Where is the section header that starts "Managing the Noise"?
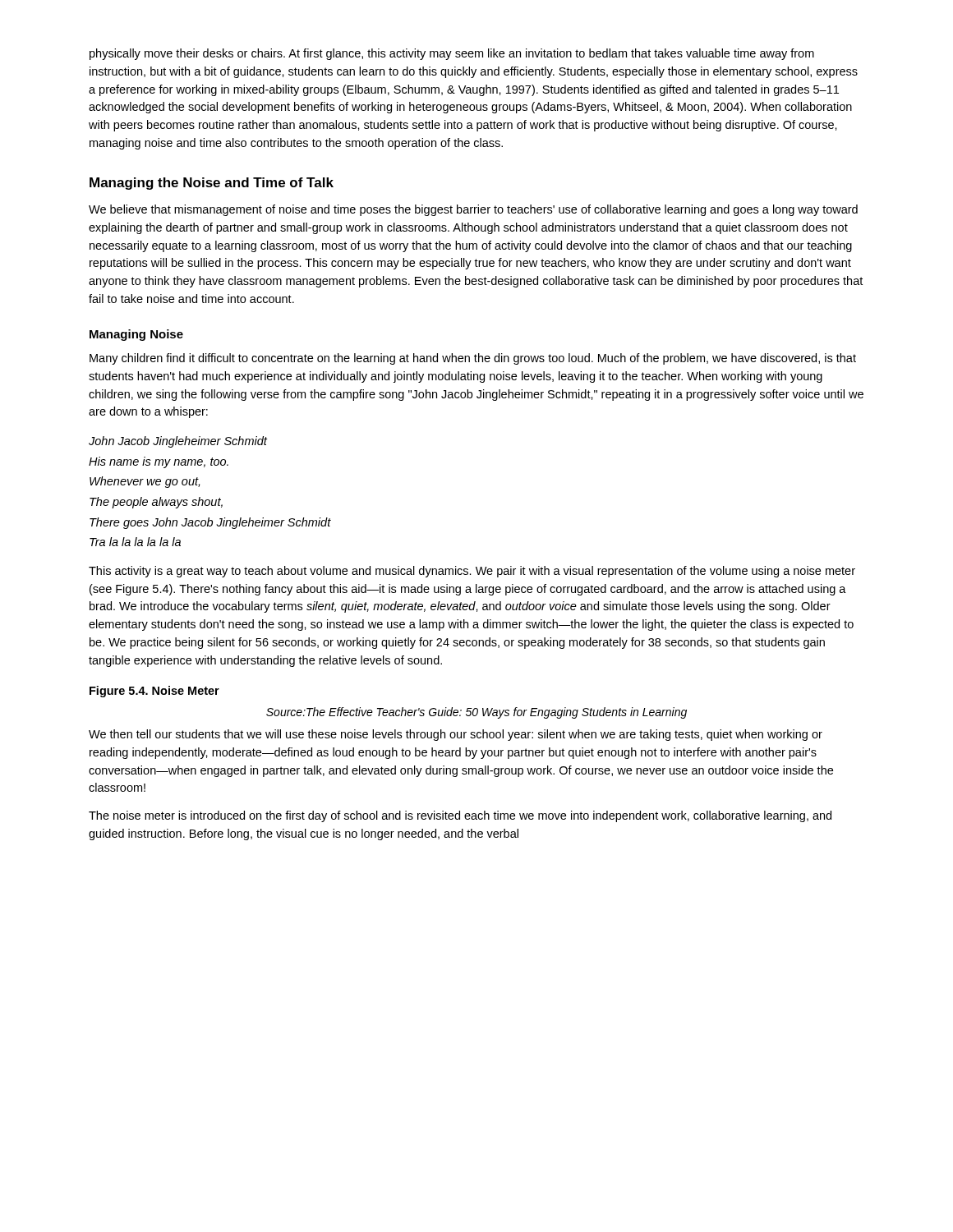Image resolution: width=953 pixels, height=1232 pixels. [212, 184]
